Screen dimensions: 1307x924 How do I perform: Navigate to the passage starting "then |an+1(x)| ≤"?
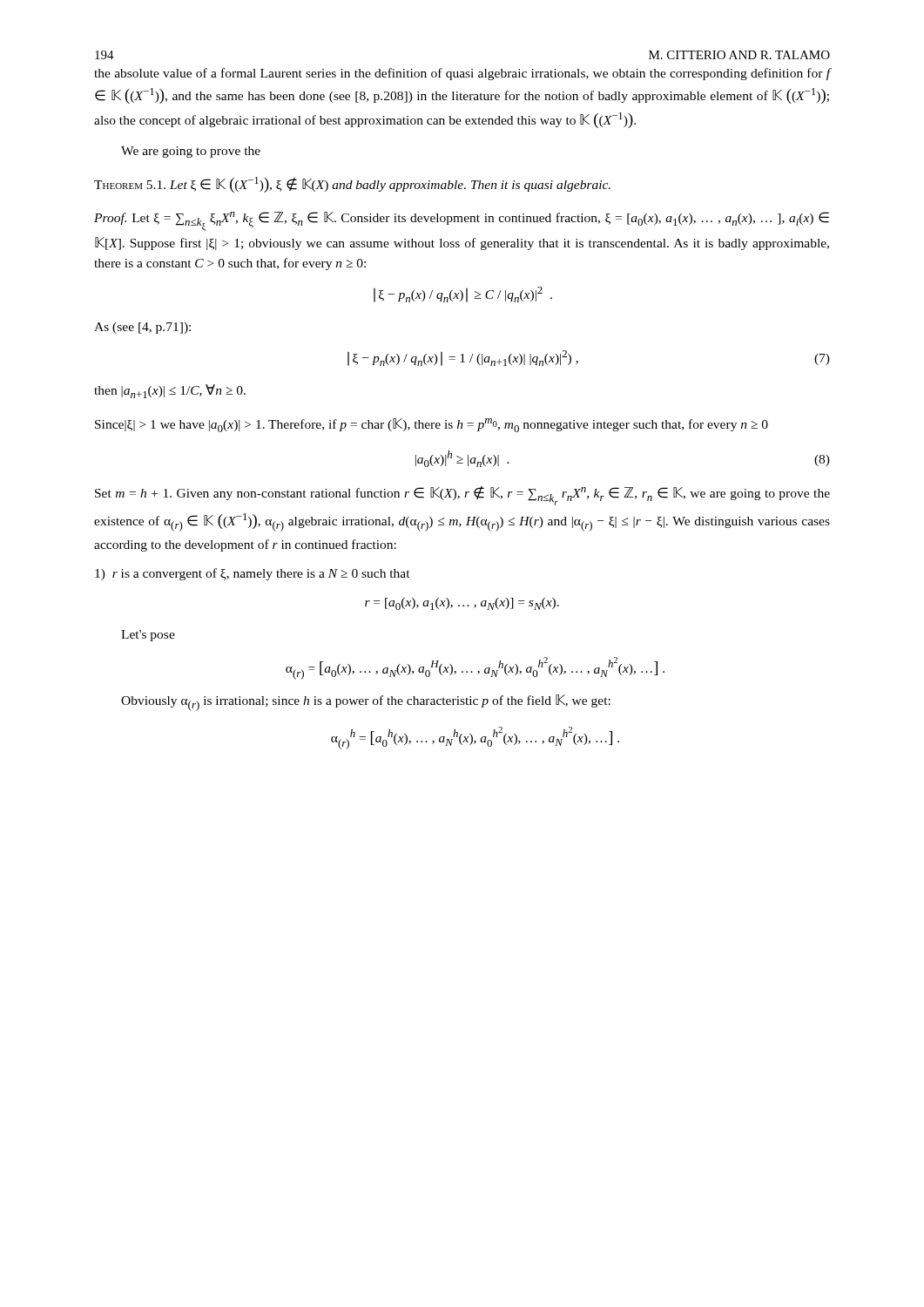click(170, 391)
